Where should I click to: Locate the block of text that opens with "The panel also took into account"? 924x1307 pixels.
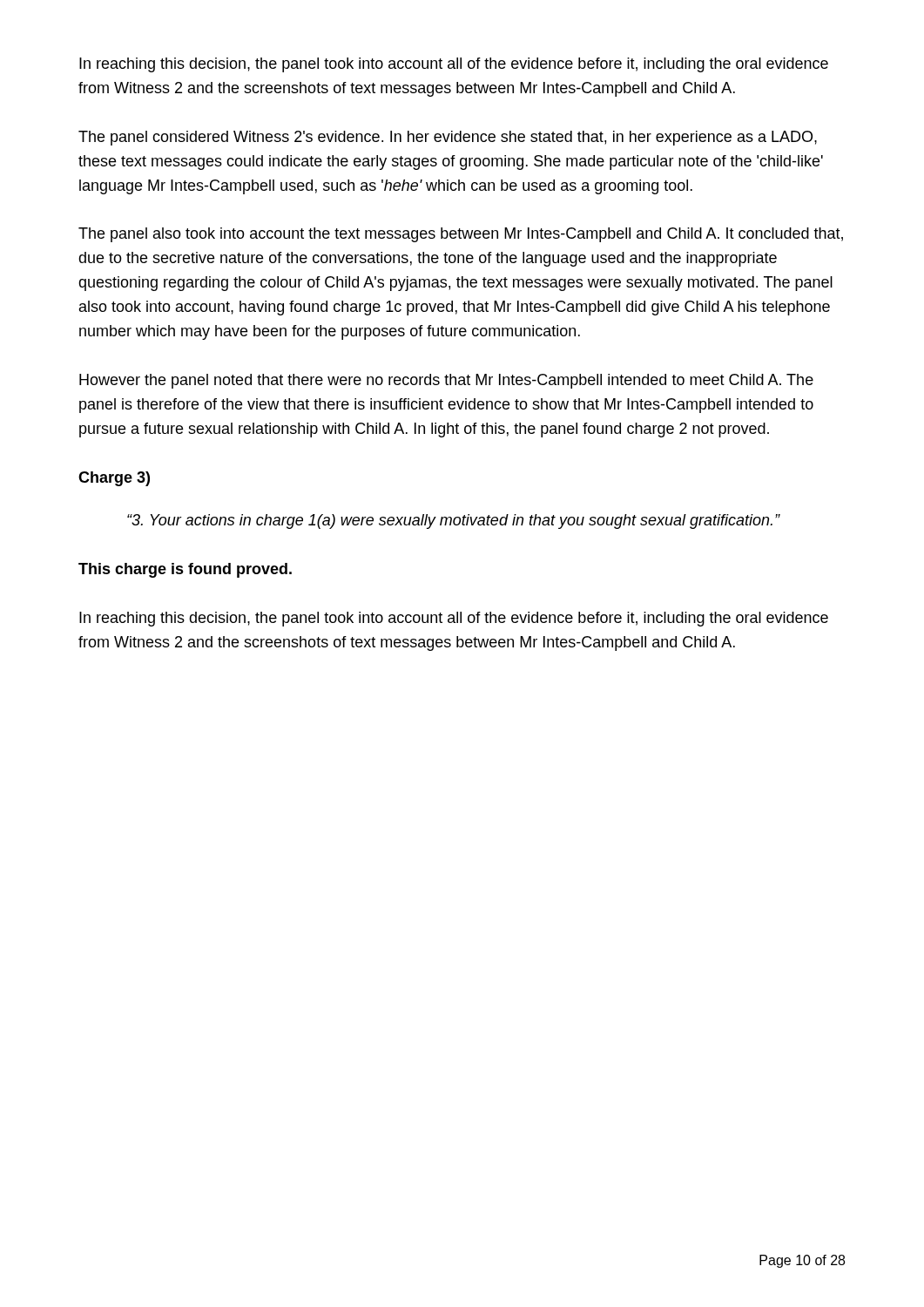coord(461,283)
